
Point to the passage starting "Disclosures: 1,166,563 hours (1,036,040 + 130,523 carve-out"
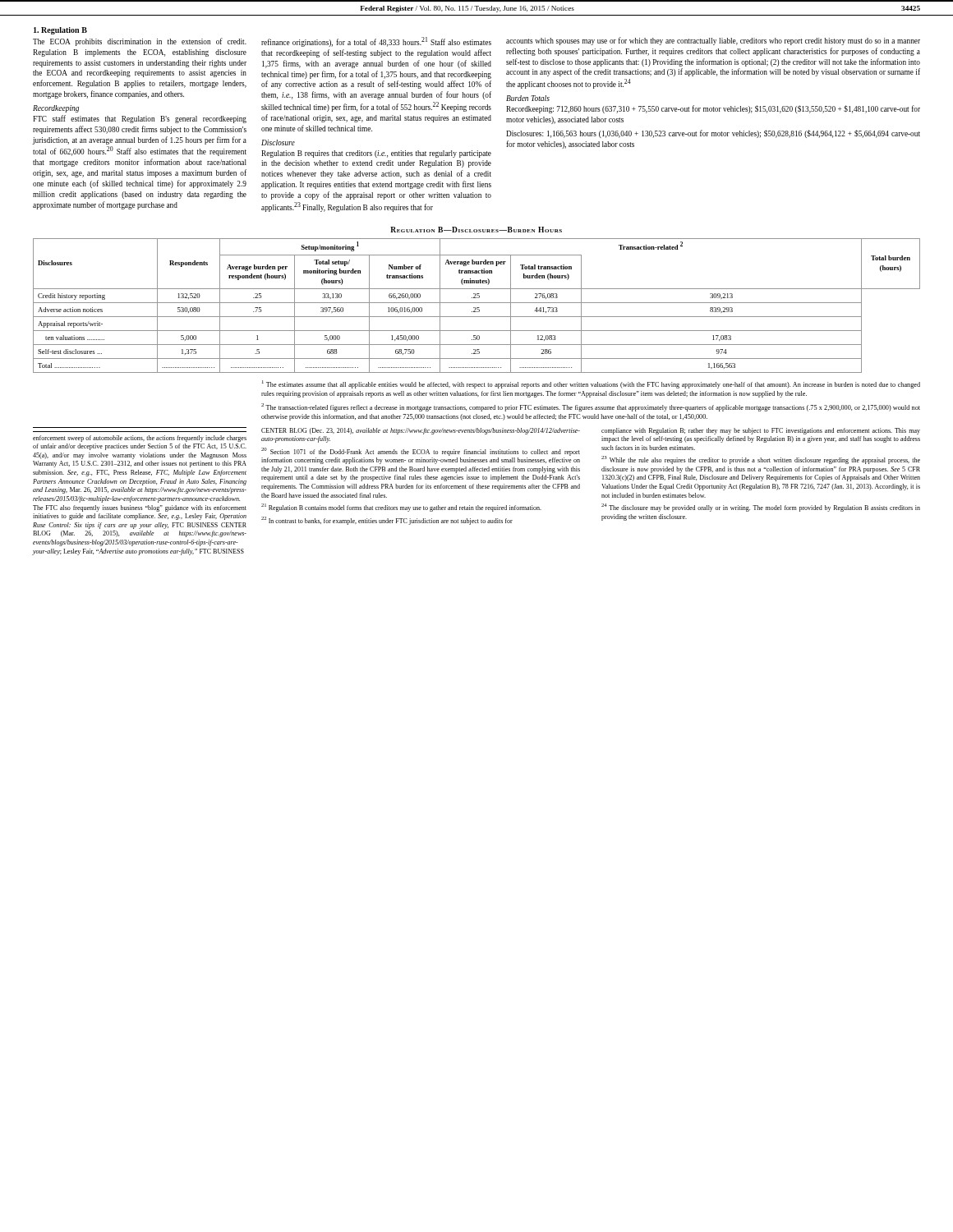click(x=713, y=139)
